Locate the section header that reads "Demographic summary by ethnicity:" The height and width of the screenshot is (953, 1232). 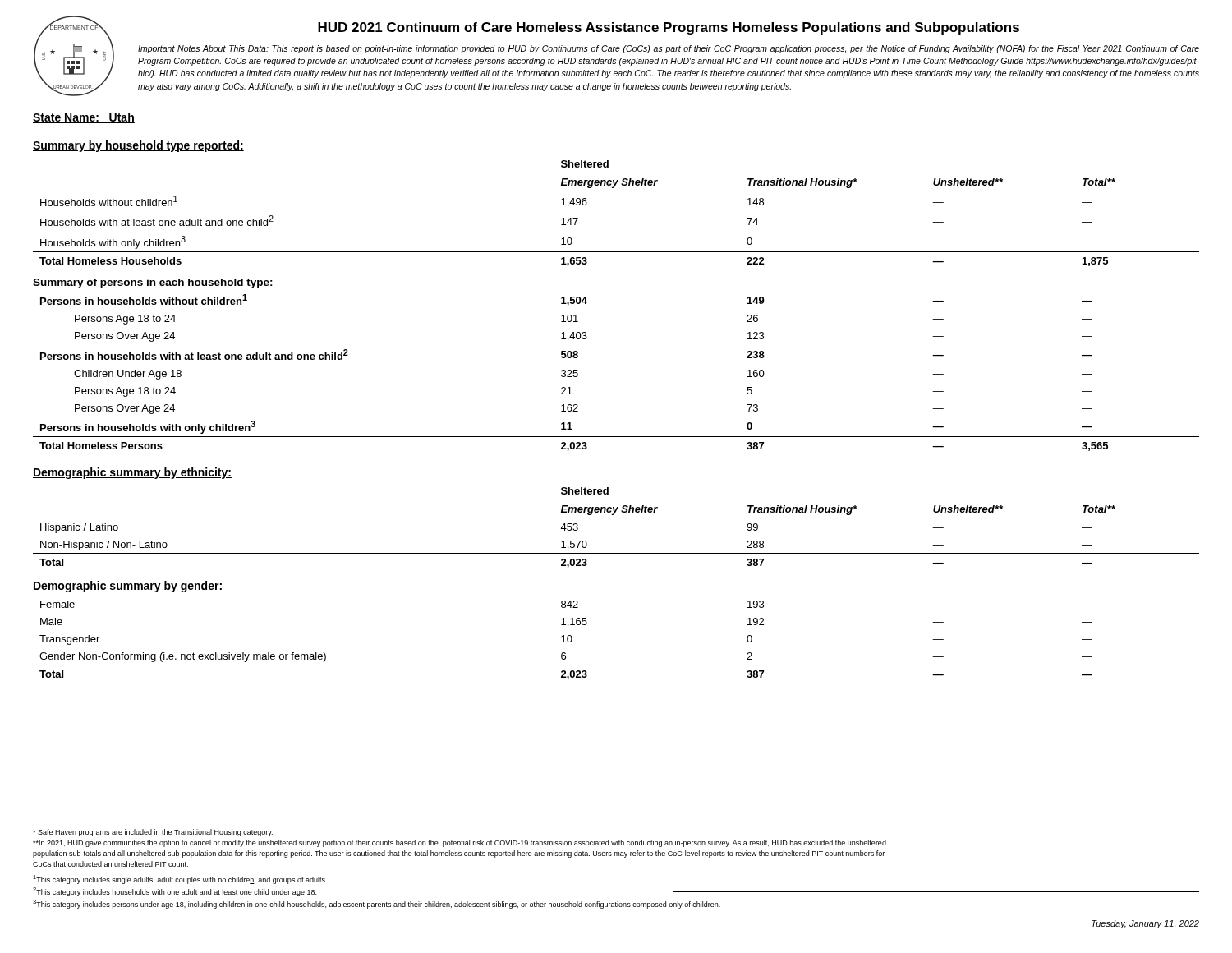(132, 472)
